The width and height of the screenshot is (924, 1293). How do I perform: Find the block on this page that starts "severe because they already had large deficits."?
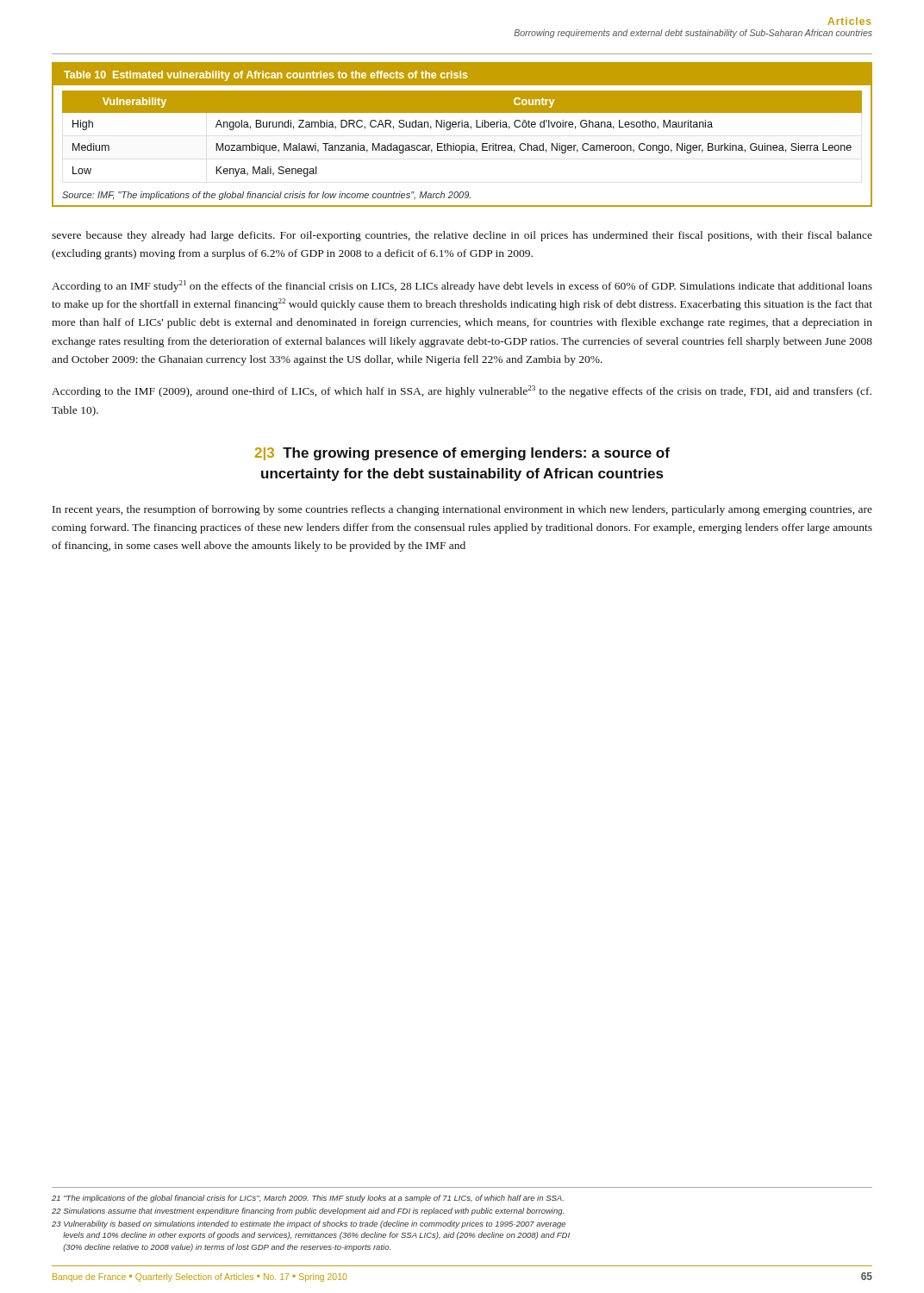462,244
